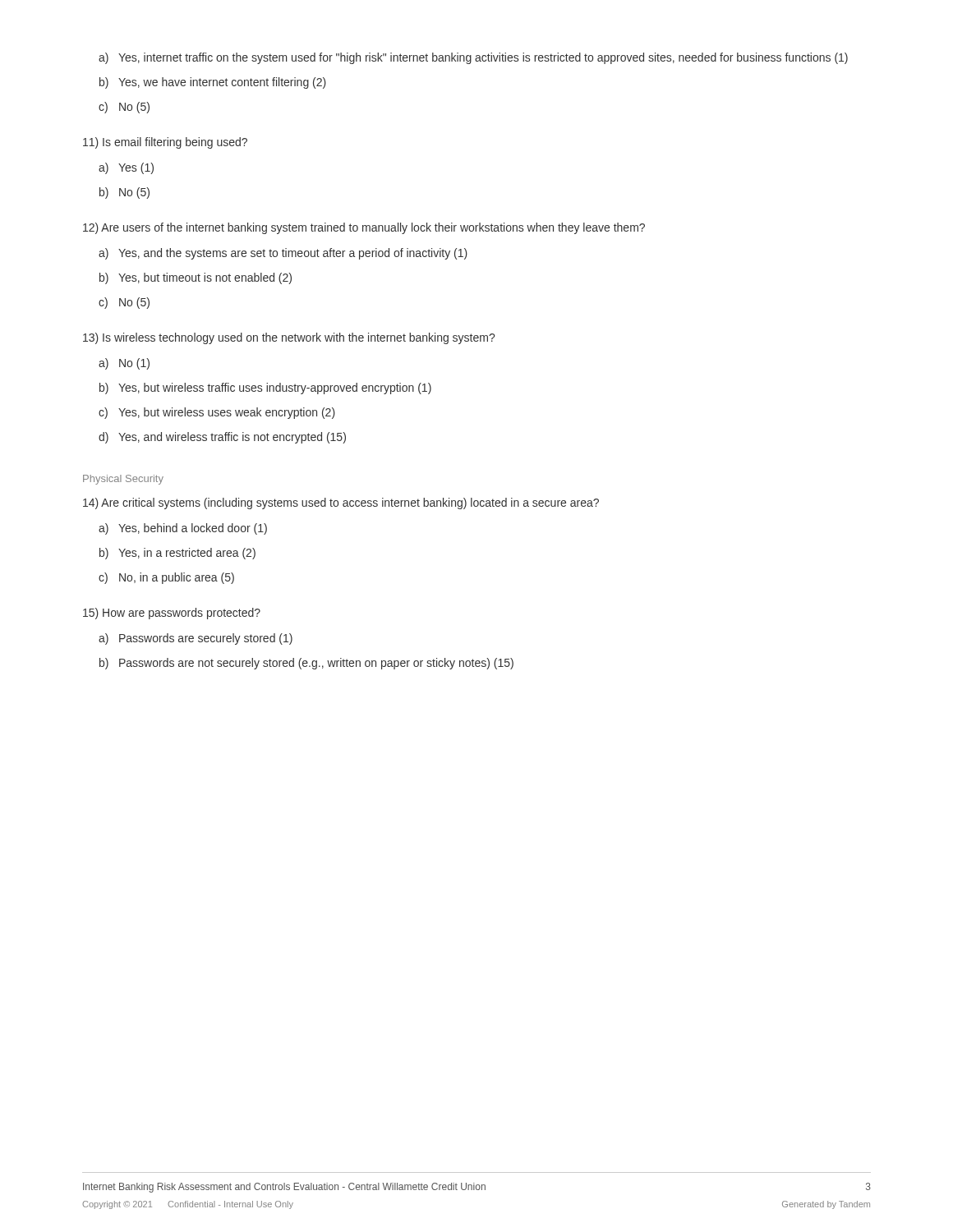Viewport: 953px width, 1232px height.
Task: Click the passage that begins "a) Yes, and the systems"
Action: pyautogui.click(x=283, y=253)
